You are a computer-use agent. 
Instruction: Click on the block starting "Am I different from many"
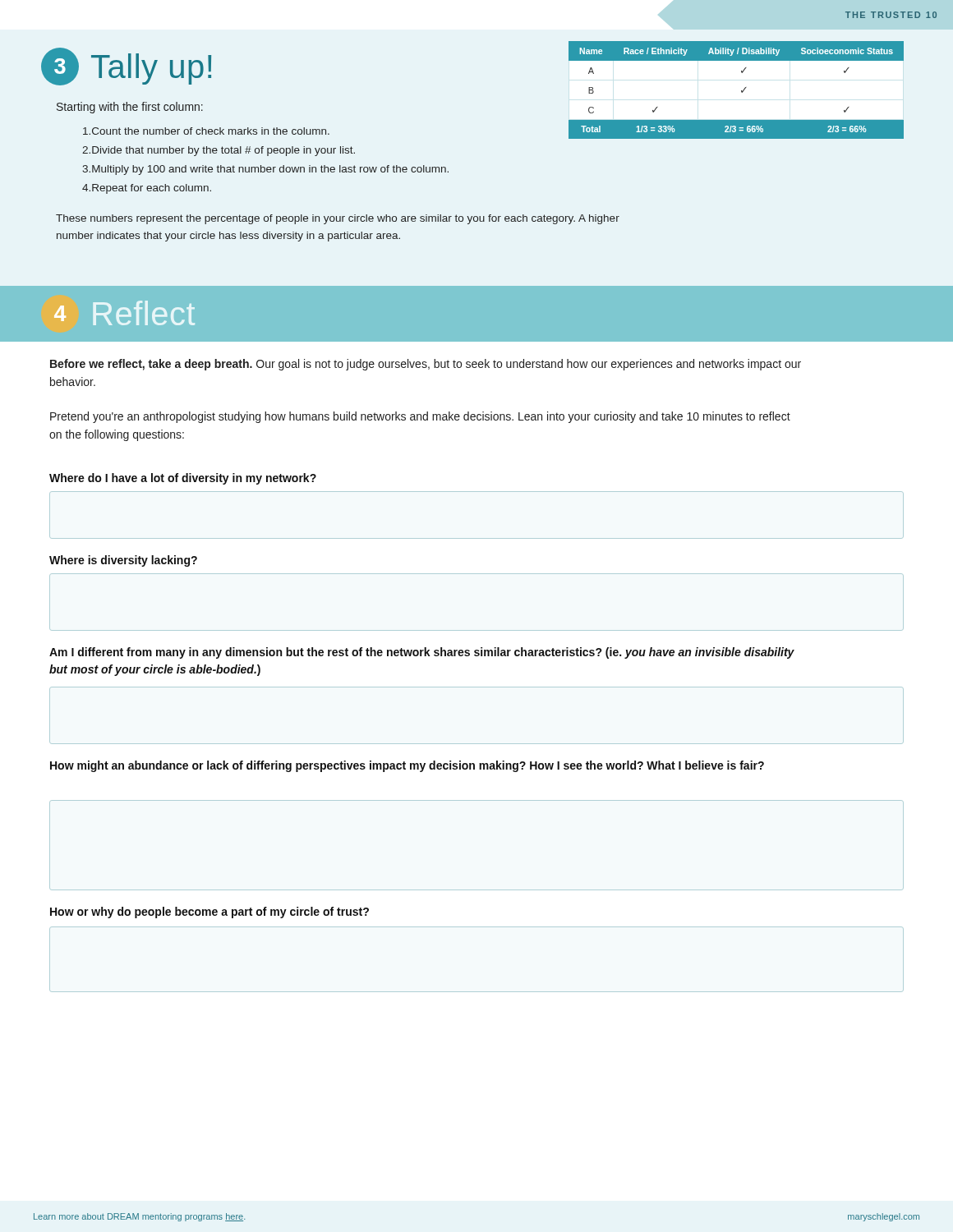[x=422, y=661]
